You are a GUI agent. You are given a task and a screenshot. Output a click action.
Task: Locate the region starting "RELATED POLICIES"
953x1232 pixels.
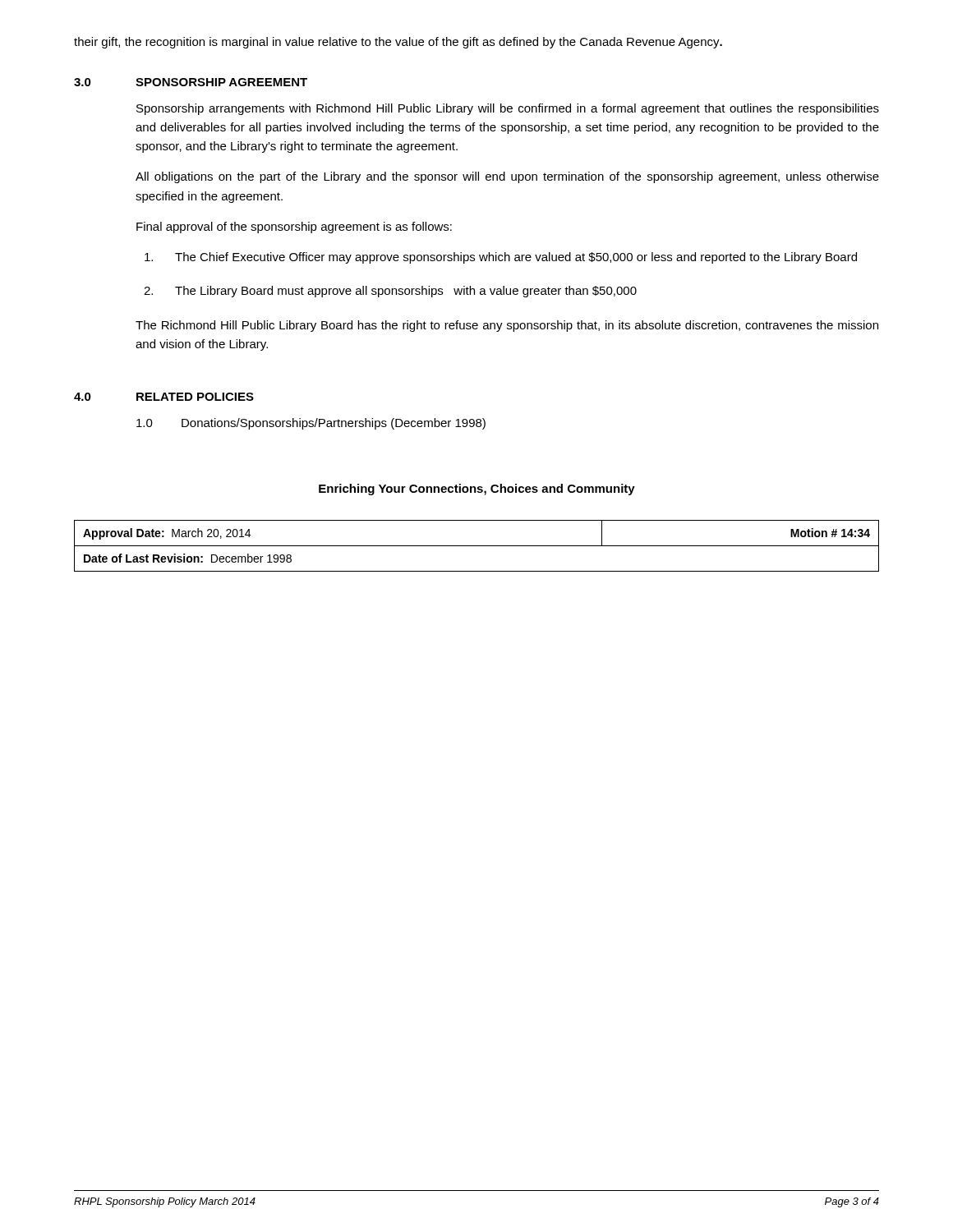[195, 396]
